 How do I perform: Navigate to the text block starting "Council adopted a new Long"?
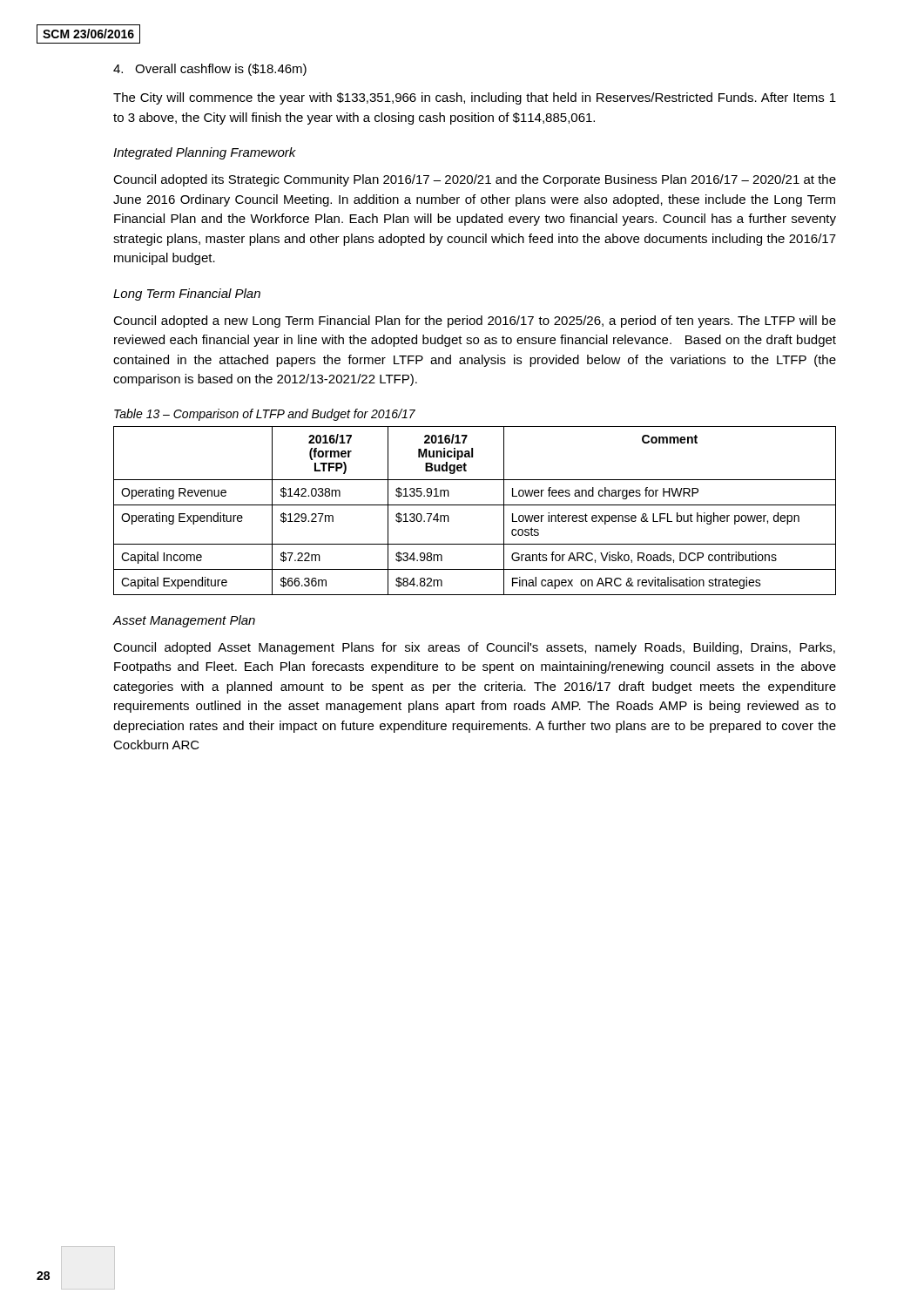point(475,349)
